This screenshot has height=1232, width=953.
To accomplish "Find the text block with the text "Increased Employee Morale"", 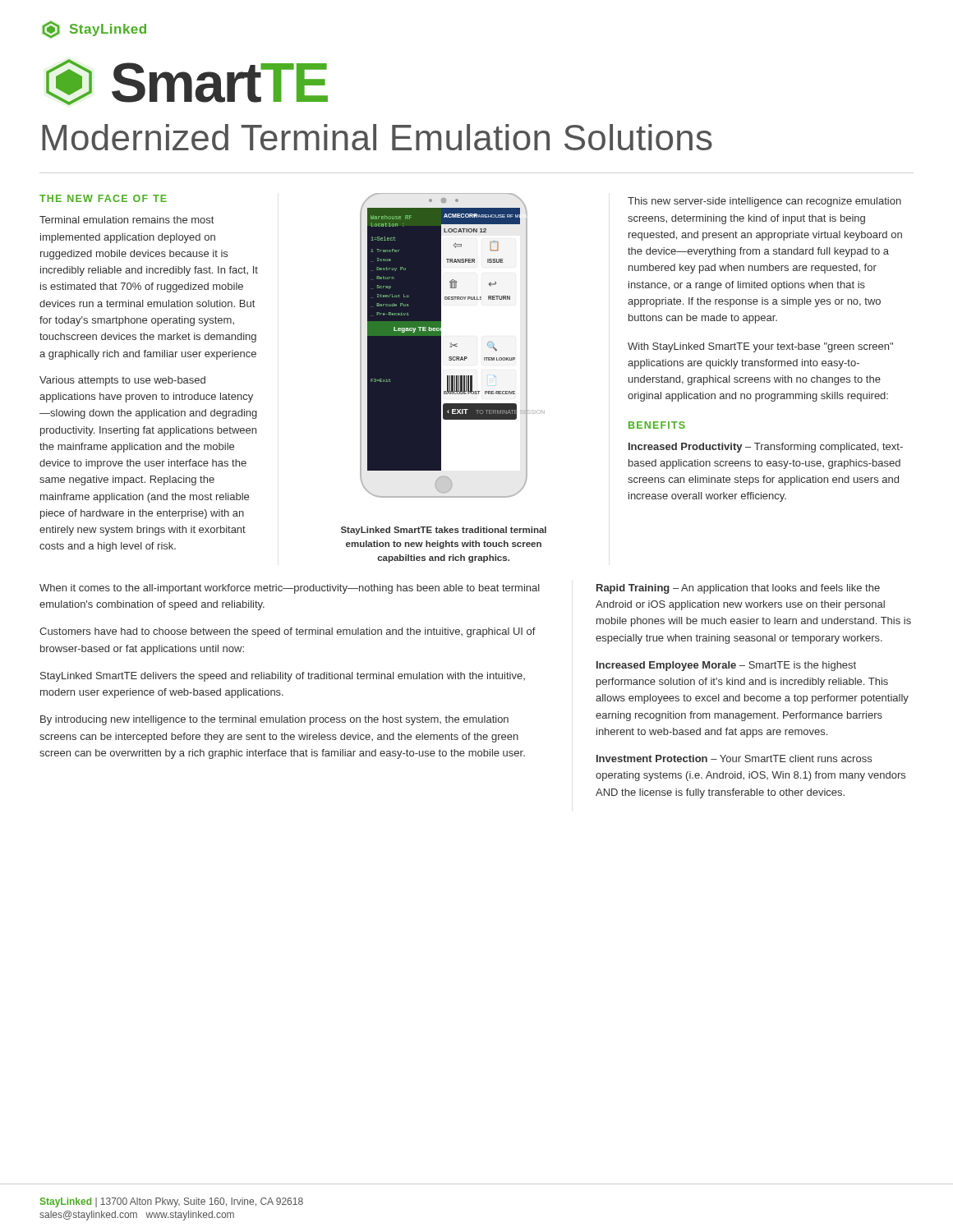I will (x=752, y=698).
